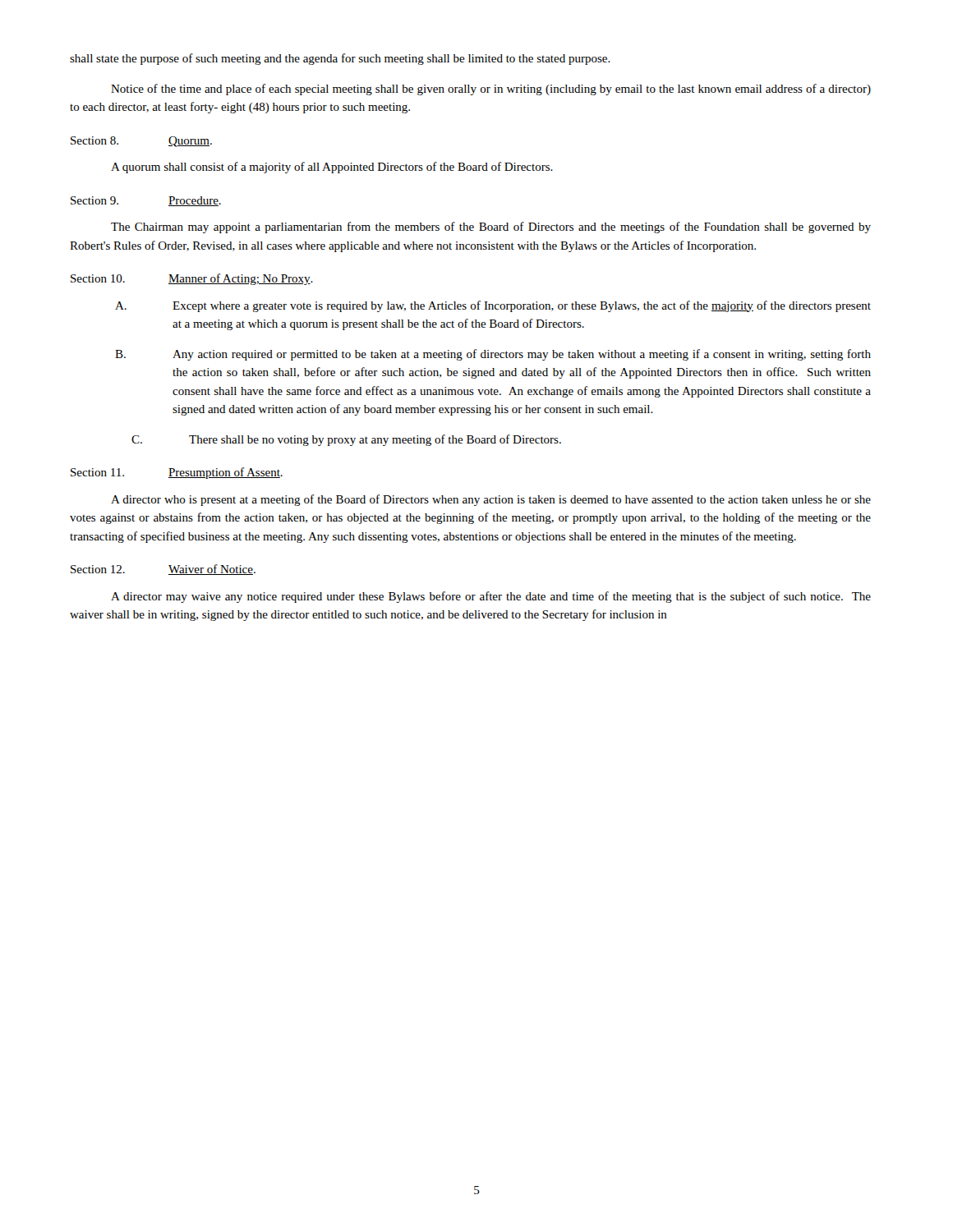
Task: Click on the section header containing "Section 12. Waiver of Notice."
Action: [163, 569]
